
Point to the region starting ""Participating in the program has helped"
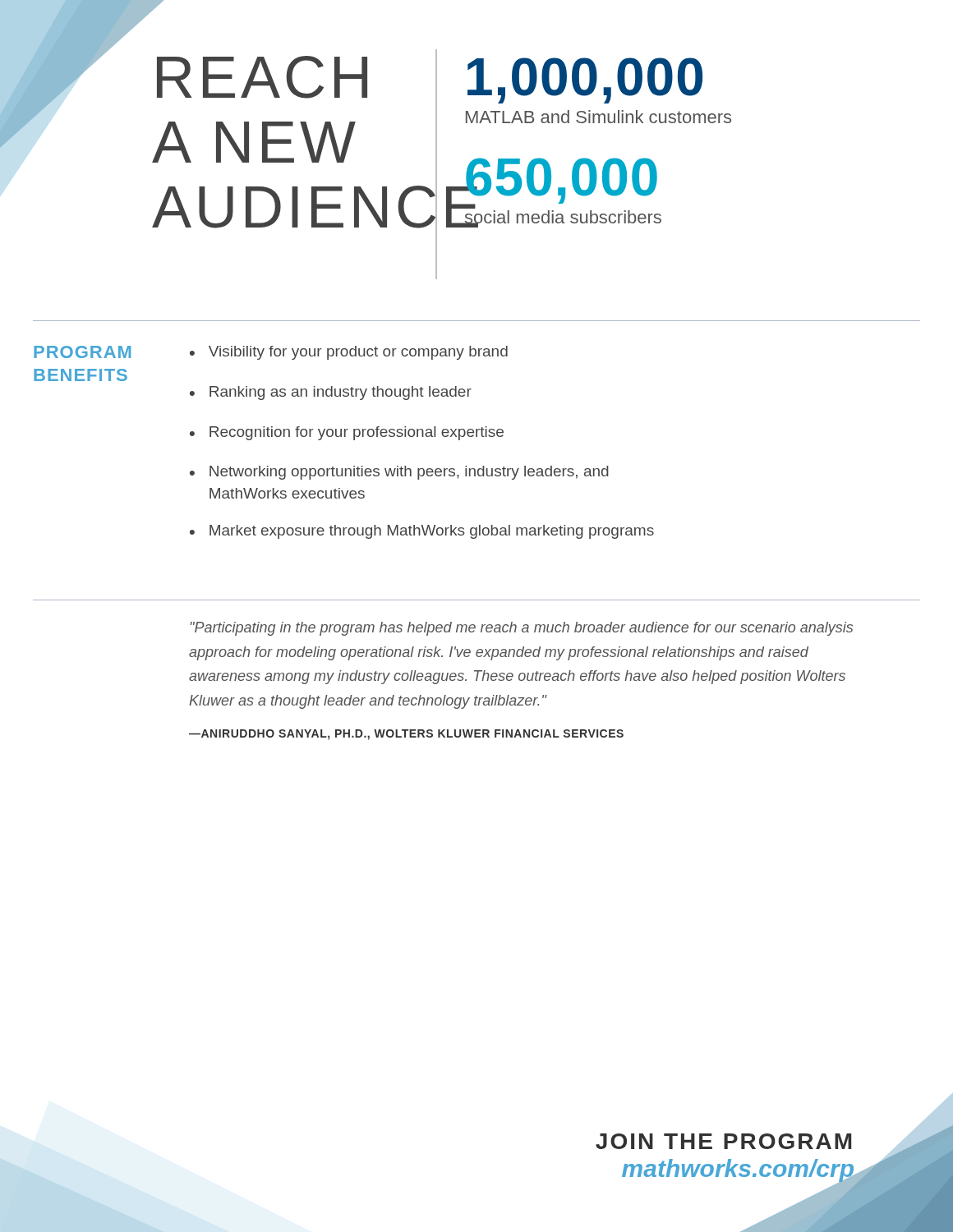(526, 678)
